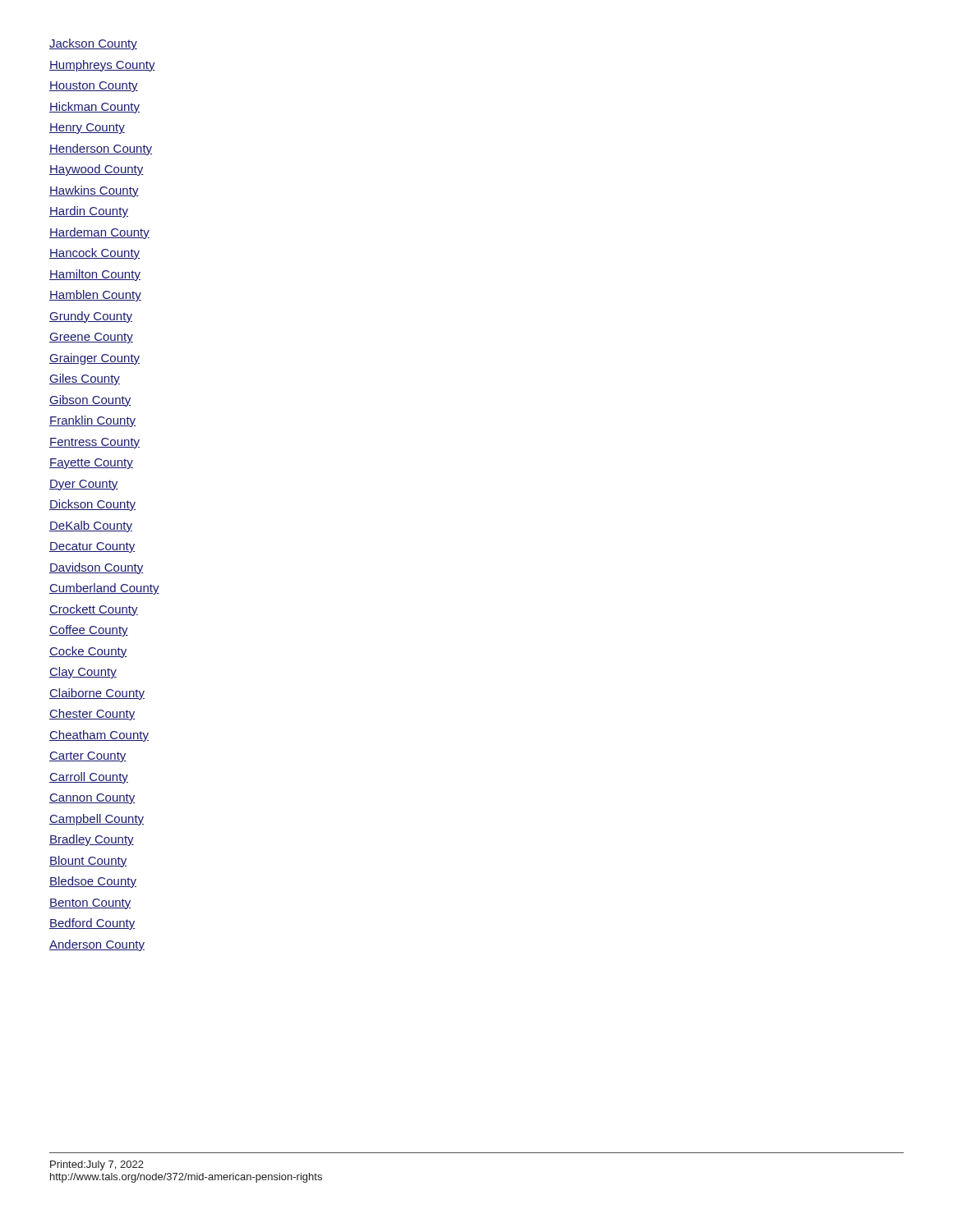Screen dimensions: 1232x953
Task: Navigate to the text starting "Coffee County"
Action: coord(89,630)
